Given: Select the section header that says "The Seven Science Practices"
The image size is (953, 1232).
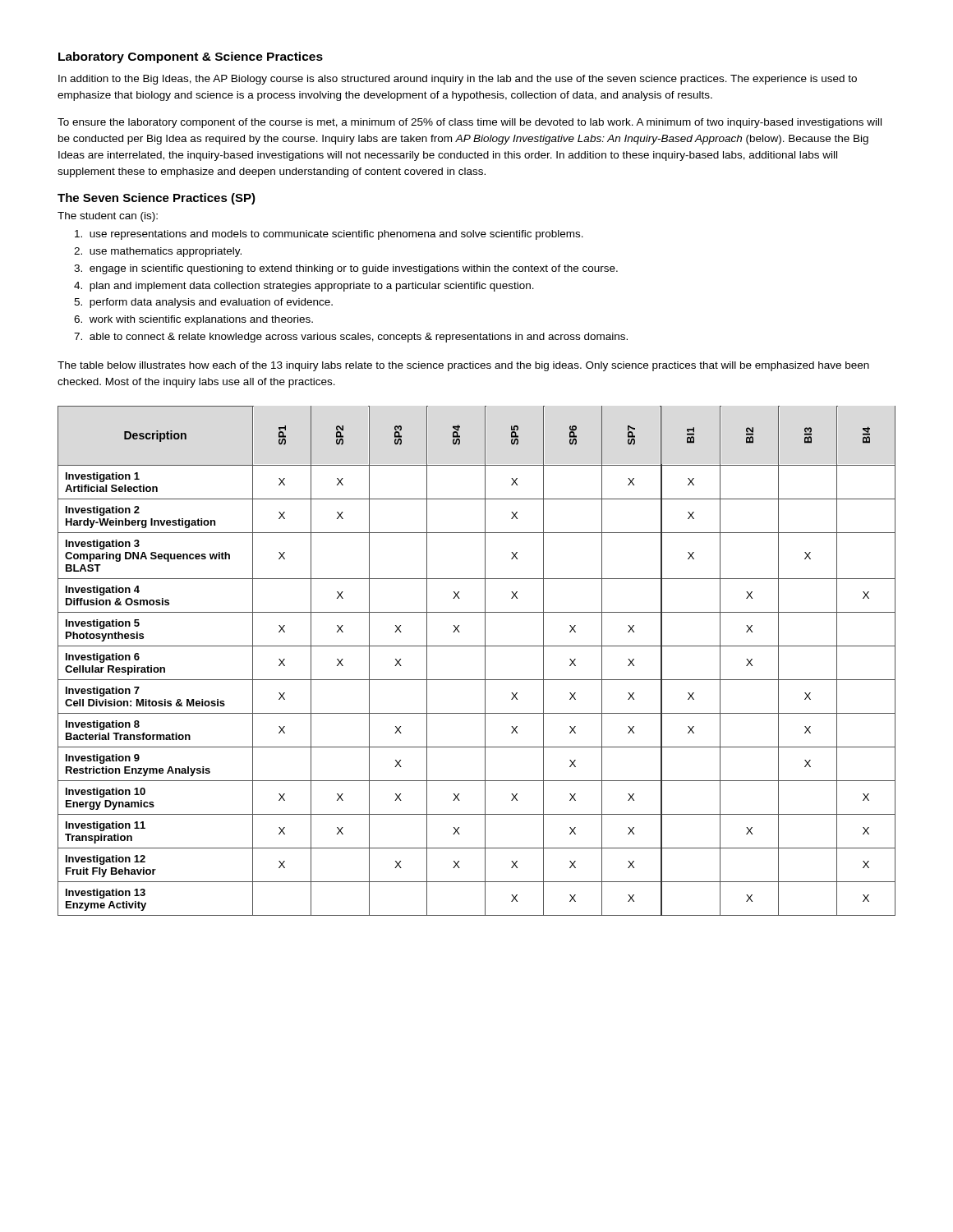Looking at the screenshot, I should pyautogui.click(x=156, y=197).
